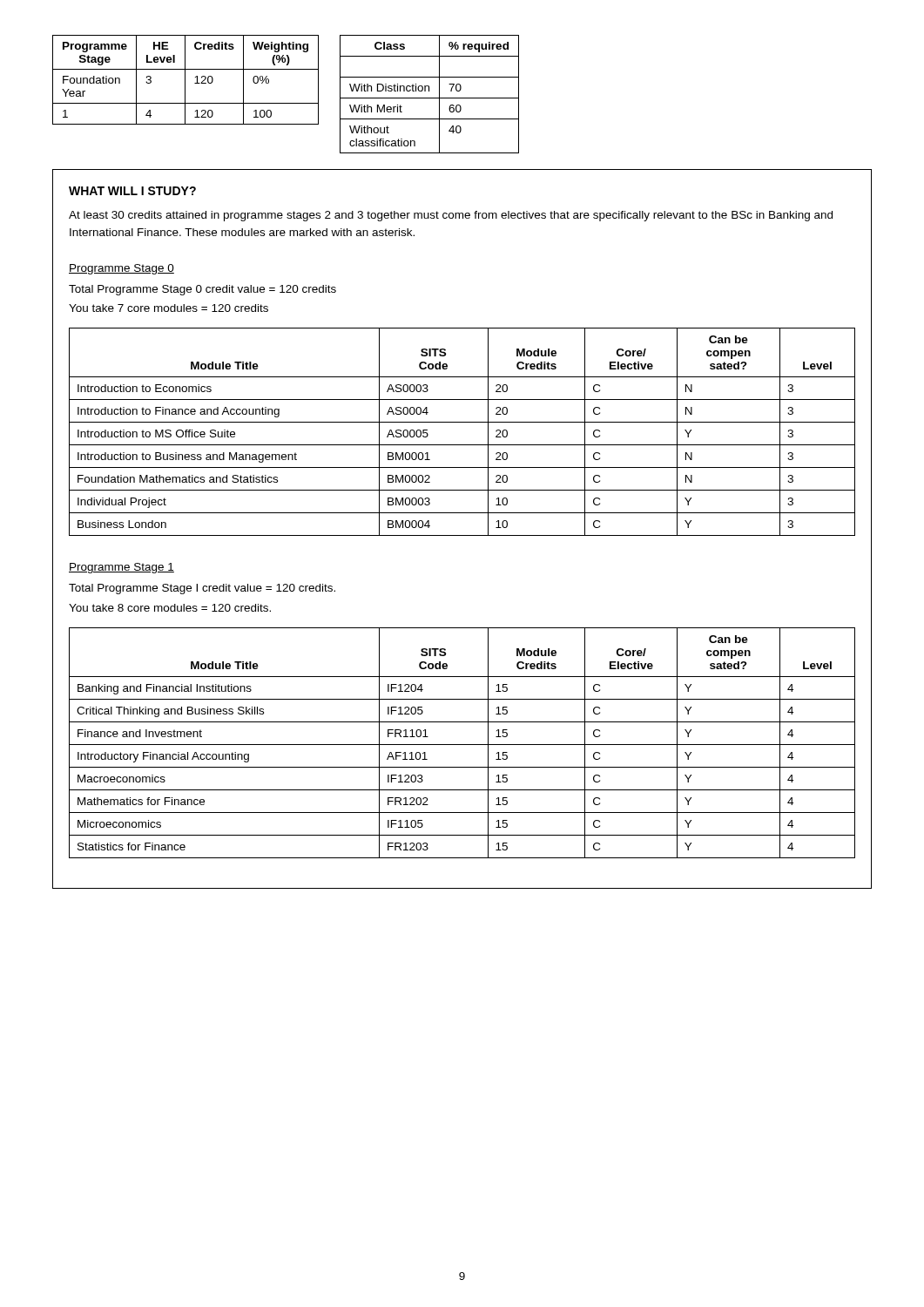Find the table that mentions "With Merit"

(429, 94)
